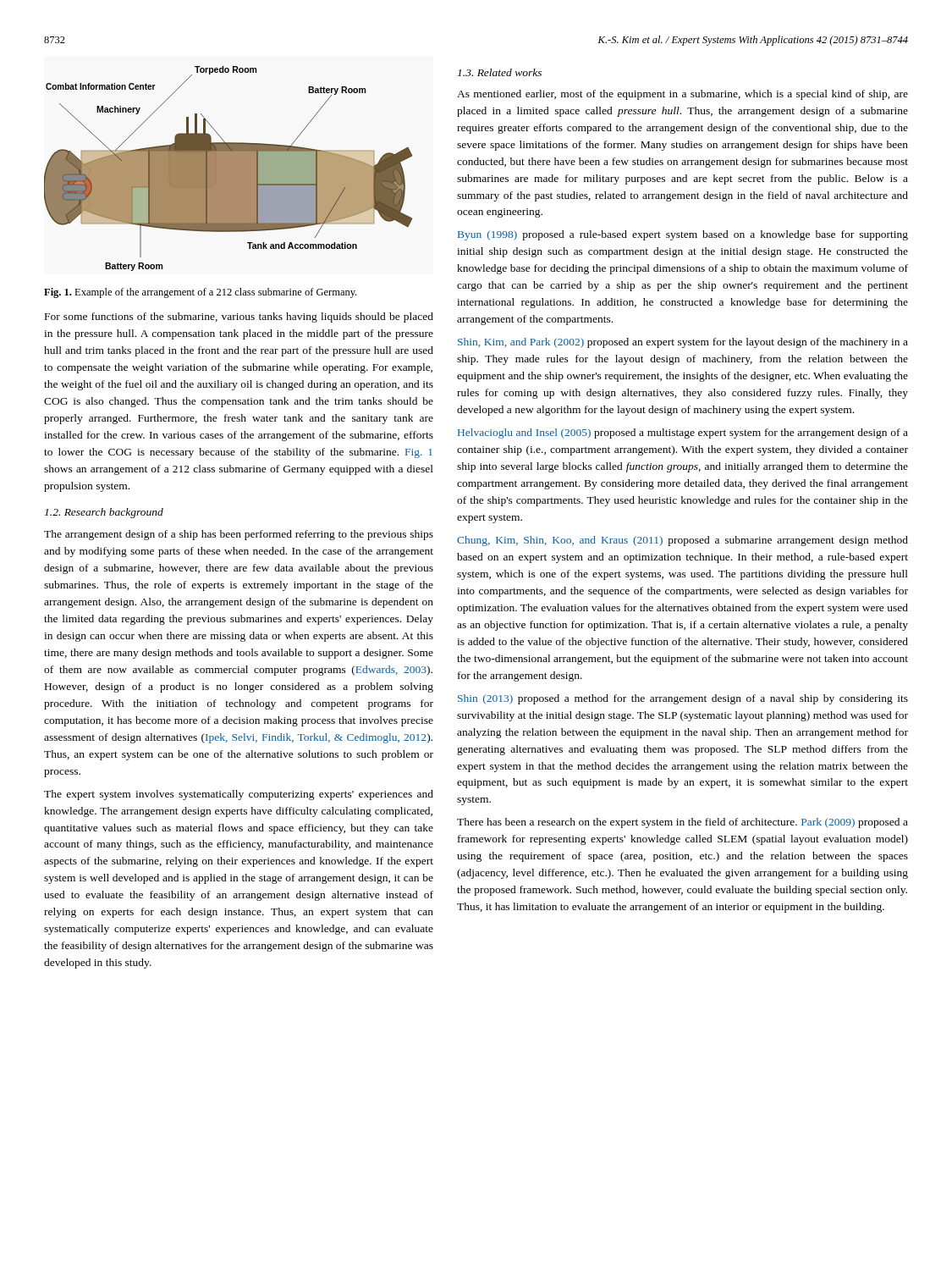
Task: Point to the block beginning "As mentioned earlier,"
Action: point(682,500)
